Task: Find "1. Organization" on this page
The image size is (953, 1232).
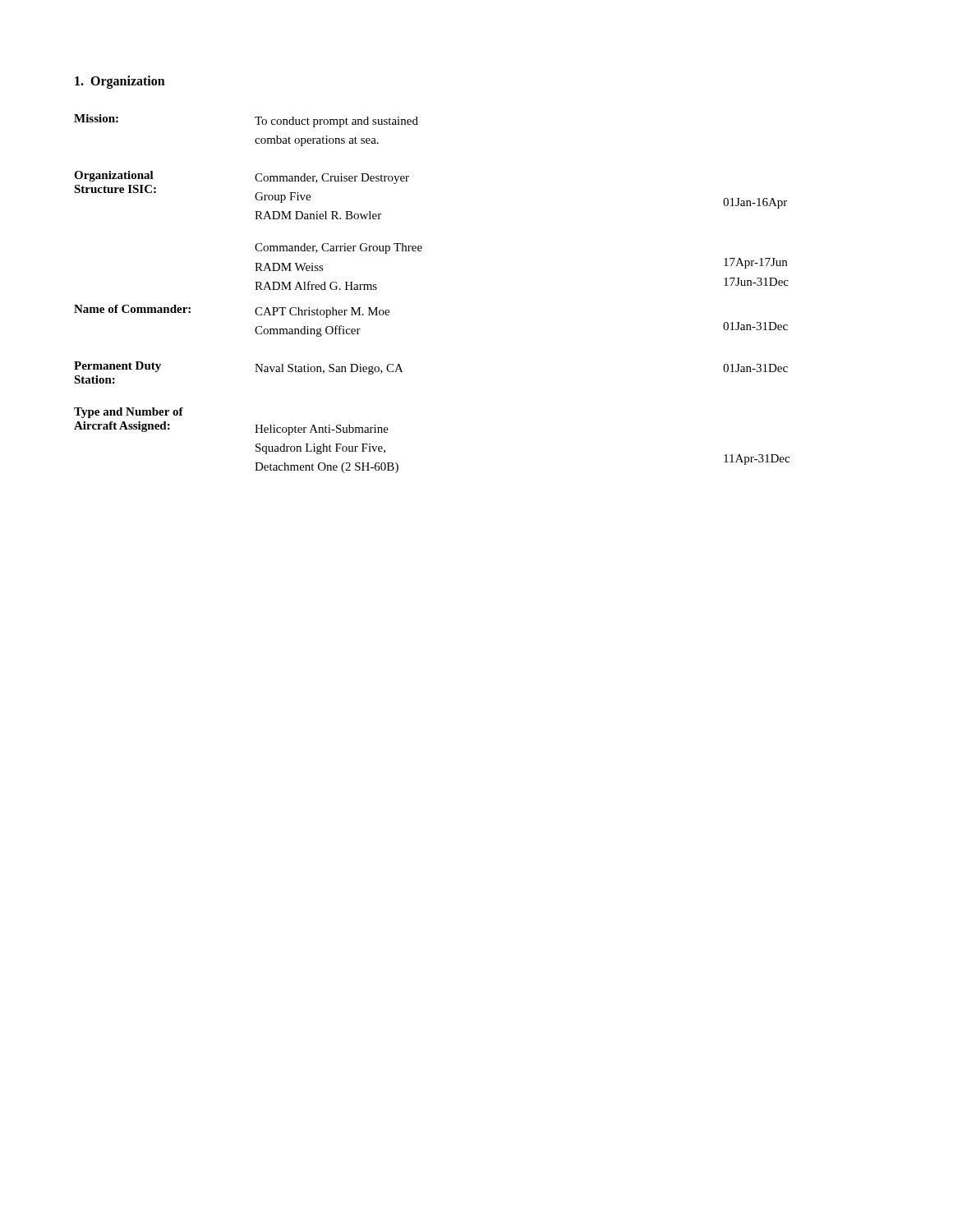Action: click(119, 81)
